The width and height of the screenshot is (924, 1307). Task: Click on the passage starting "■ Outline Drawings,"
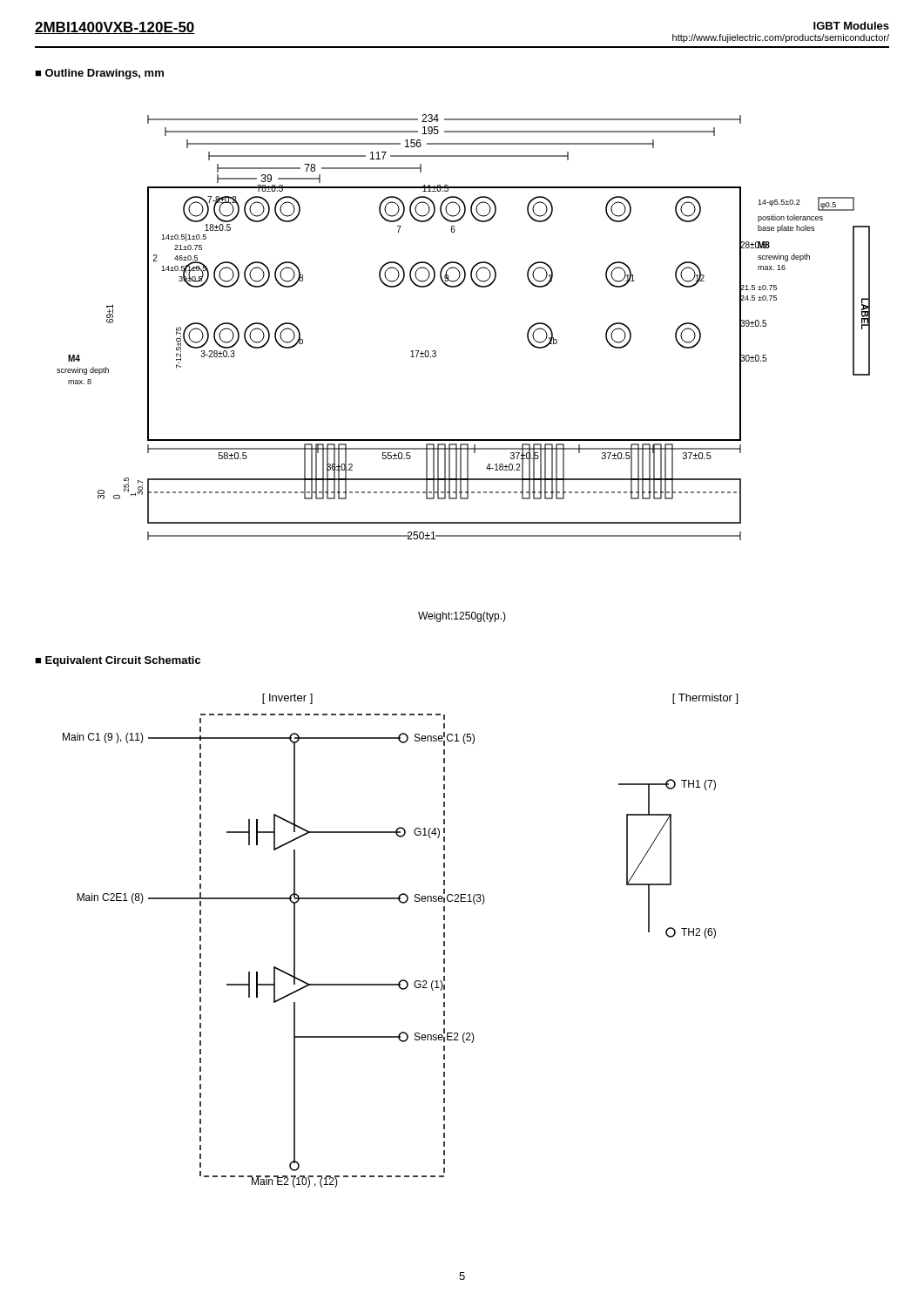pos(100,73)
